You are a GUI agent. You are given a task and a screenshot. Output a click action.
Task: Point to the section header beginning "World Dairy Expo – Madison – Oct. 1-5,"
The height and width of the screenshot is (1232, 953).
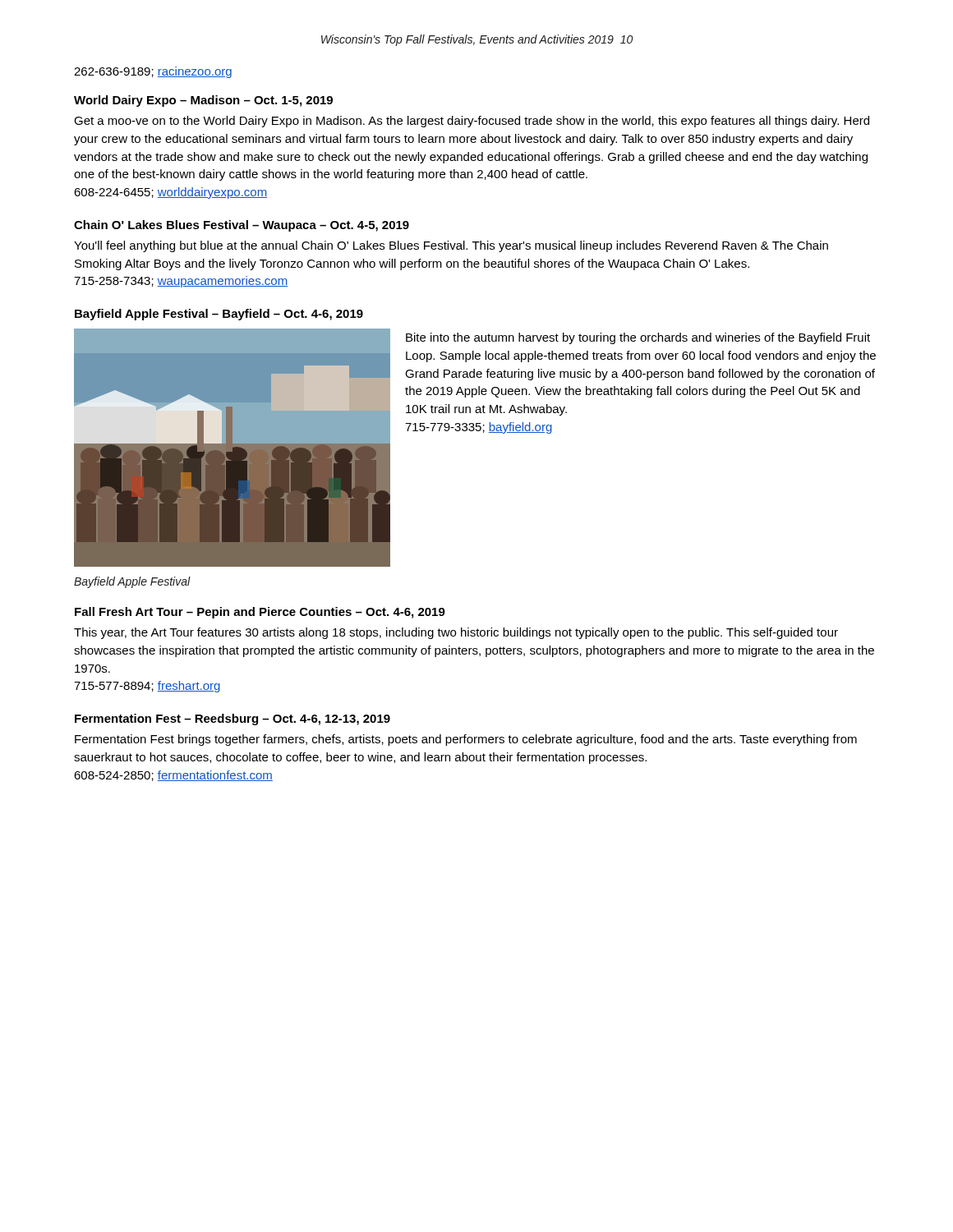(x=204, y=100)
